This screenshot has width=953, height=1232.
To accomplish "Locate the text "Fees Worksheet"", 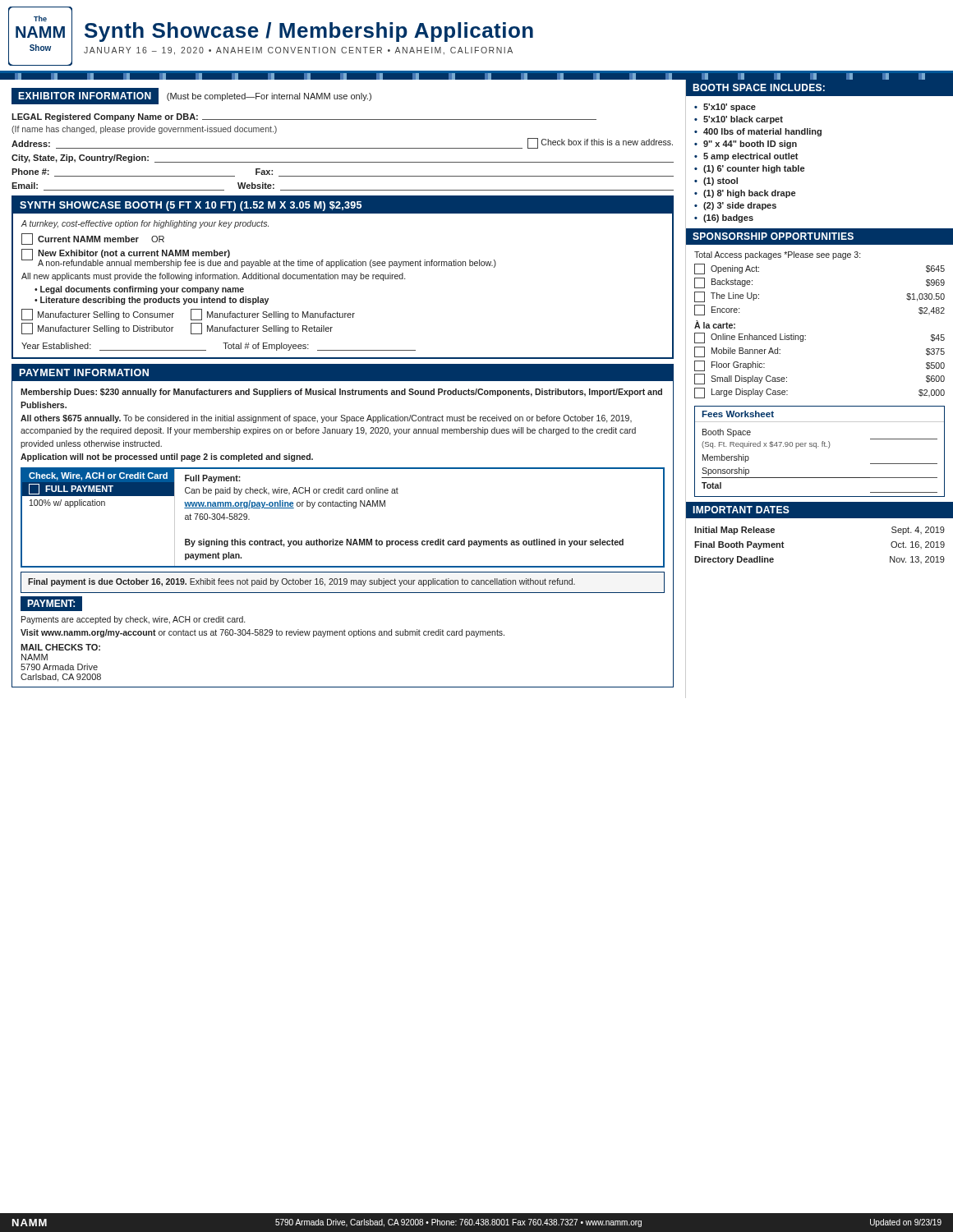I will coord(738,414).
